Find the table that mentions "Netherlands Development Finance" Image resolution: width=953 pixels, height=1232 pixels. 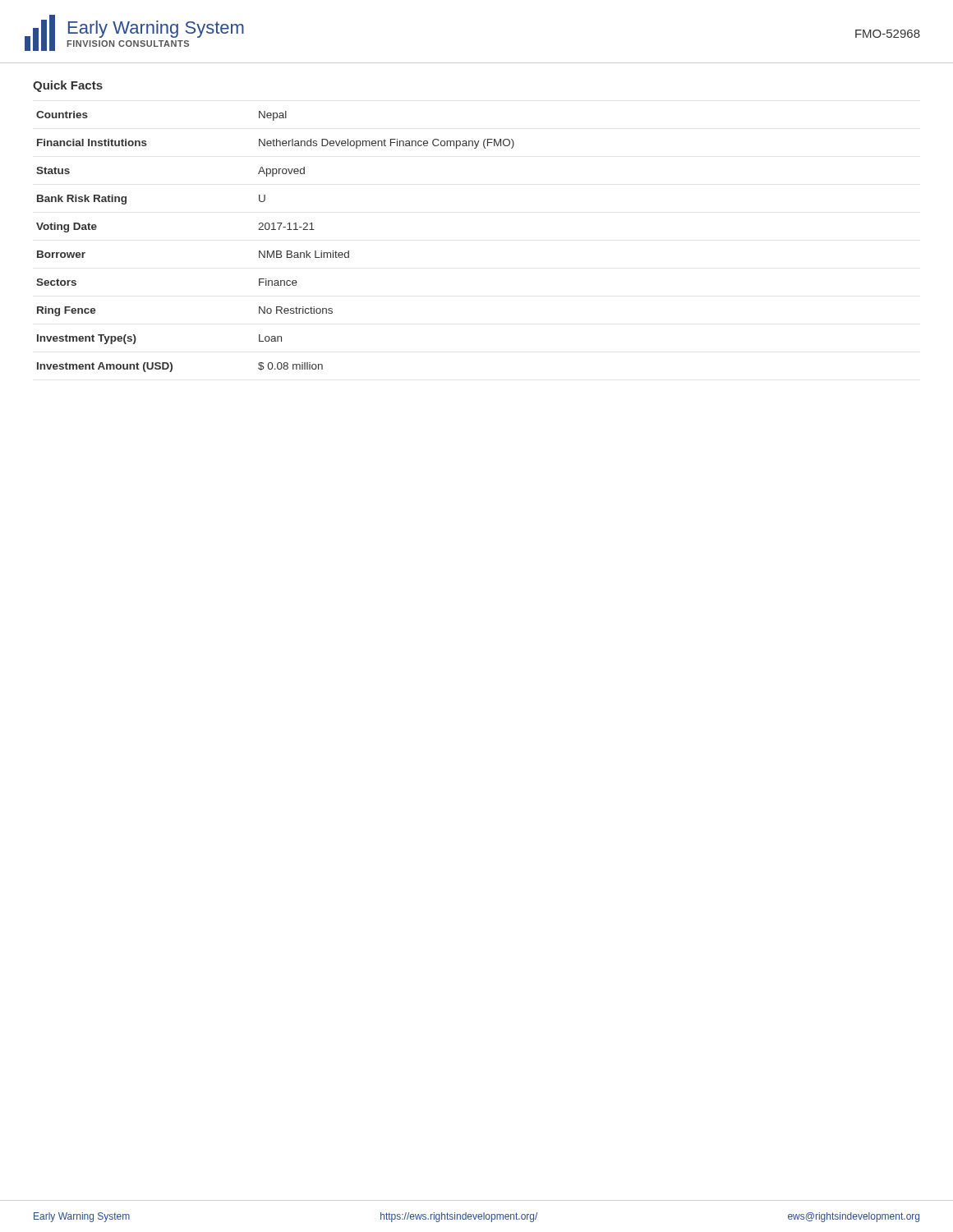476,240
